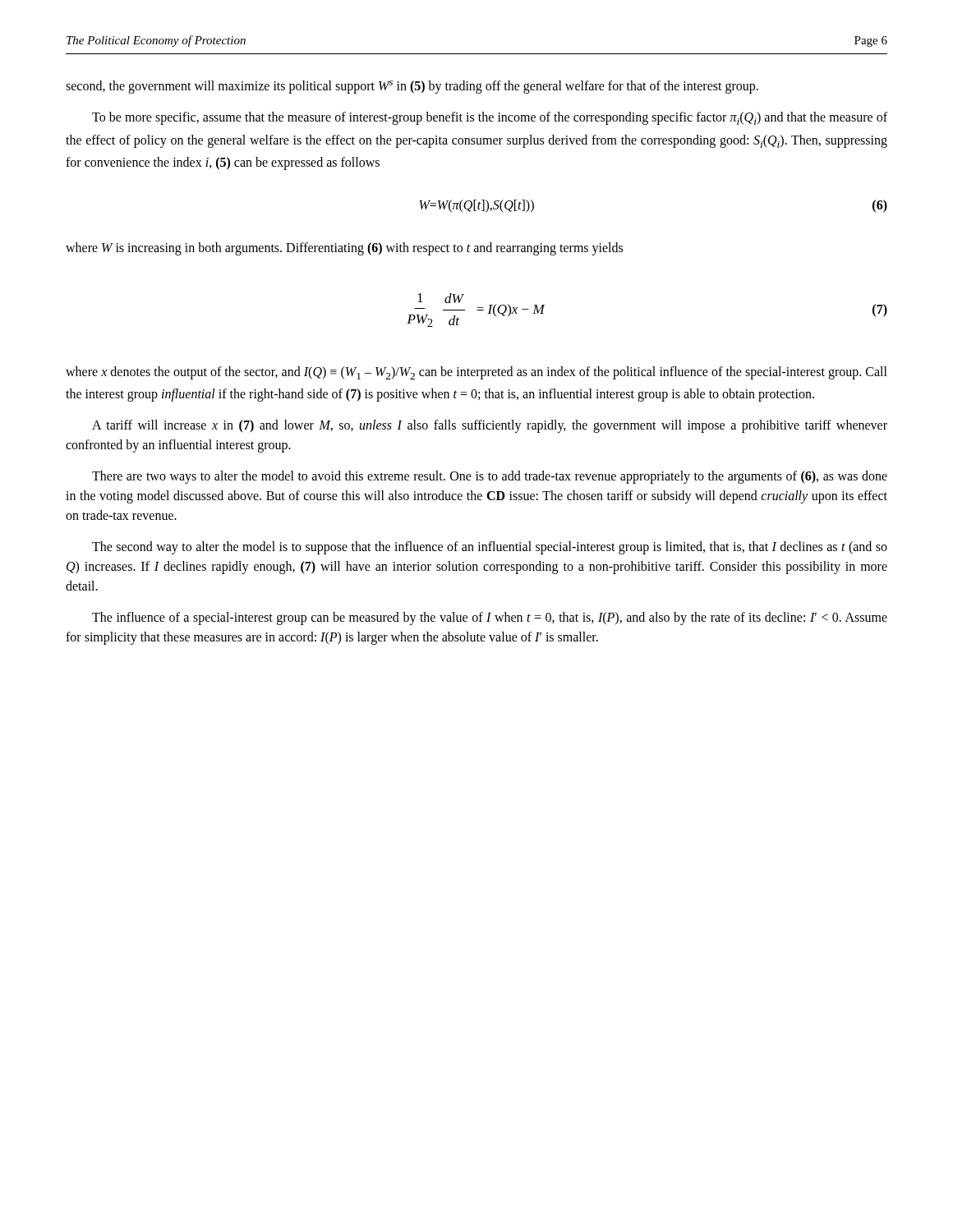
Task: Select the text block starting "second, the government will"
Action: (x=476, y=85)
